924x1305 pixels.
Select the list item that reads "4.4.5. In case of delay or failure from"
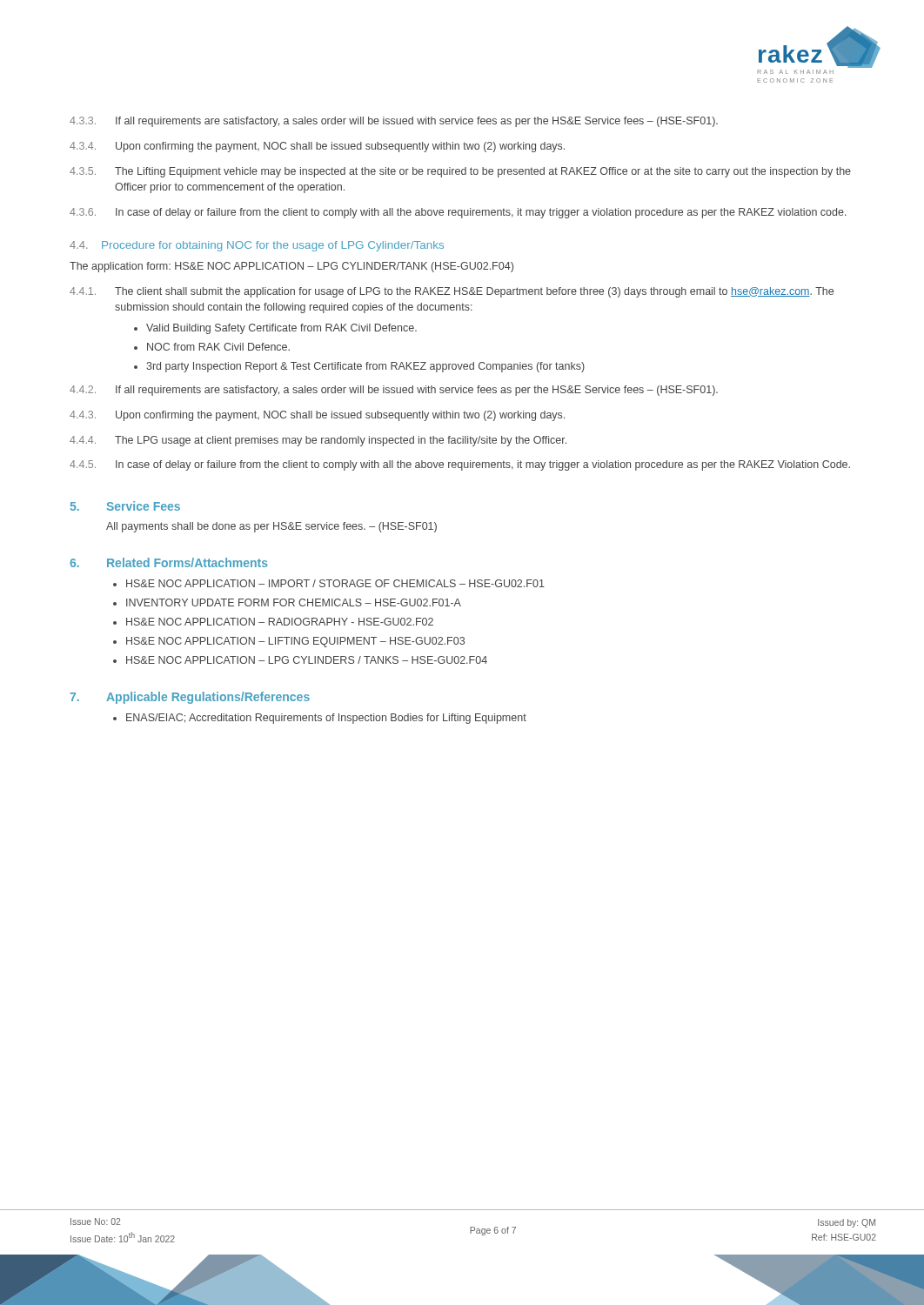[473, 465]
